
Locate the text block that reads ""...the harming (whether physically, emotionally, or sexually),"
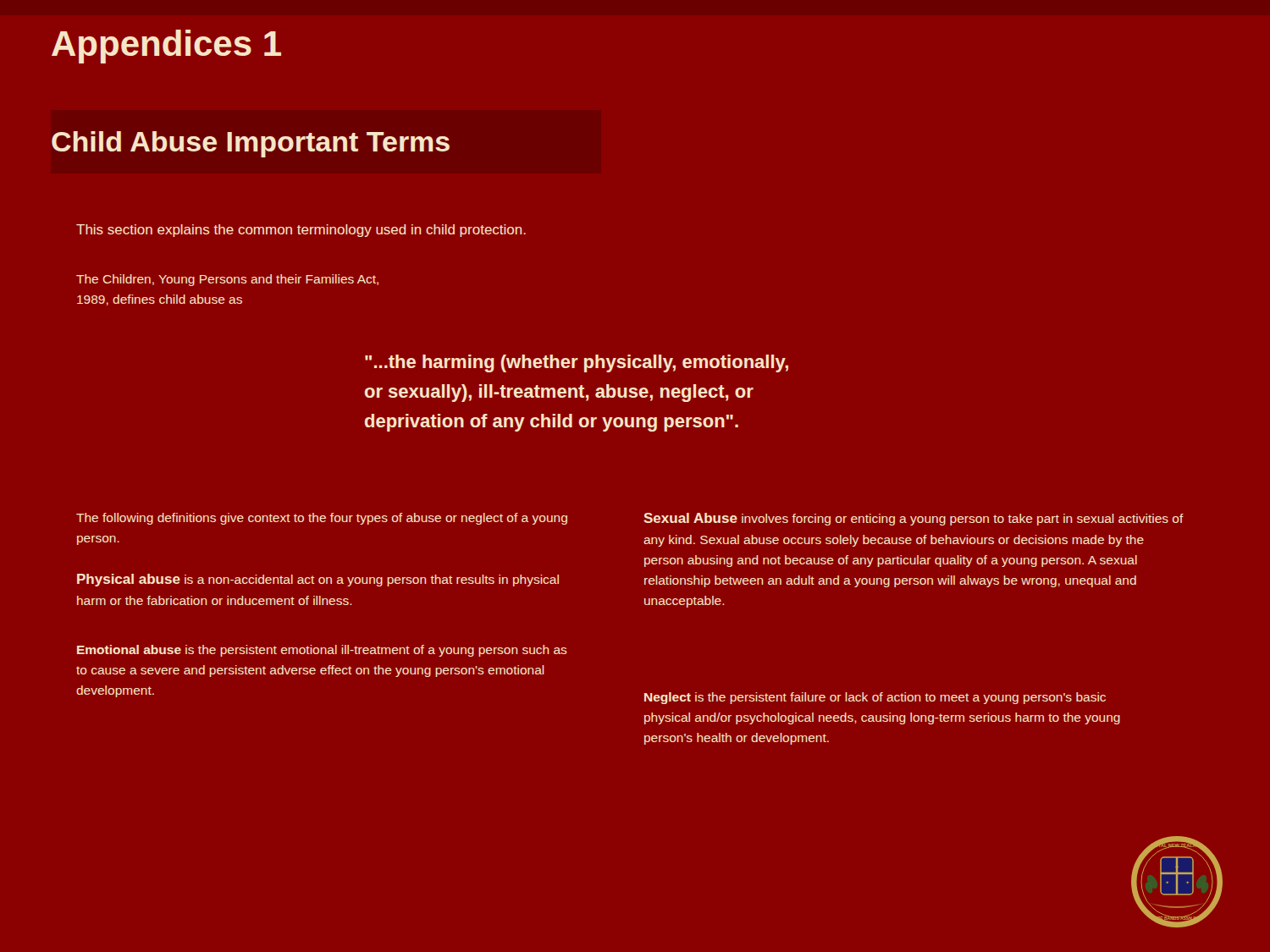tap(577, 392)
